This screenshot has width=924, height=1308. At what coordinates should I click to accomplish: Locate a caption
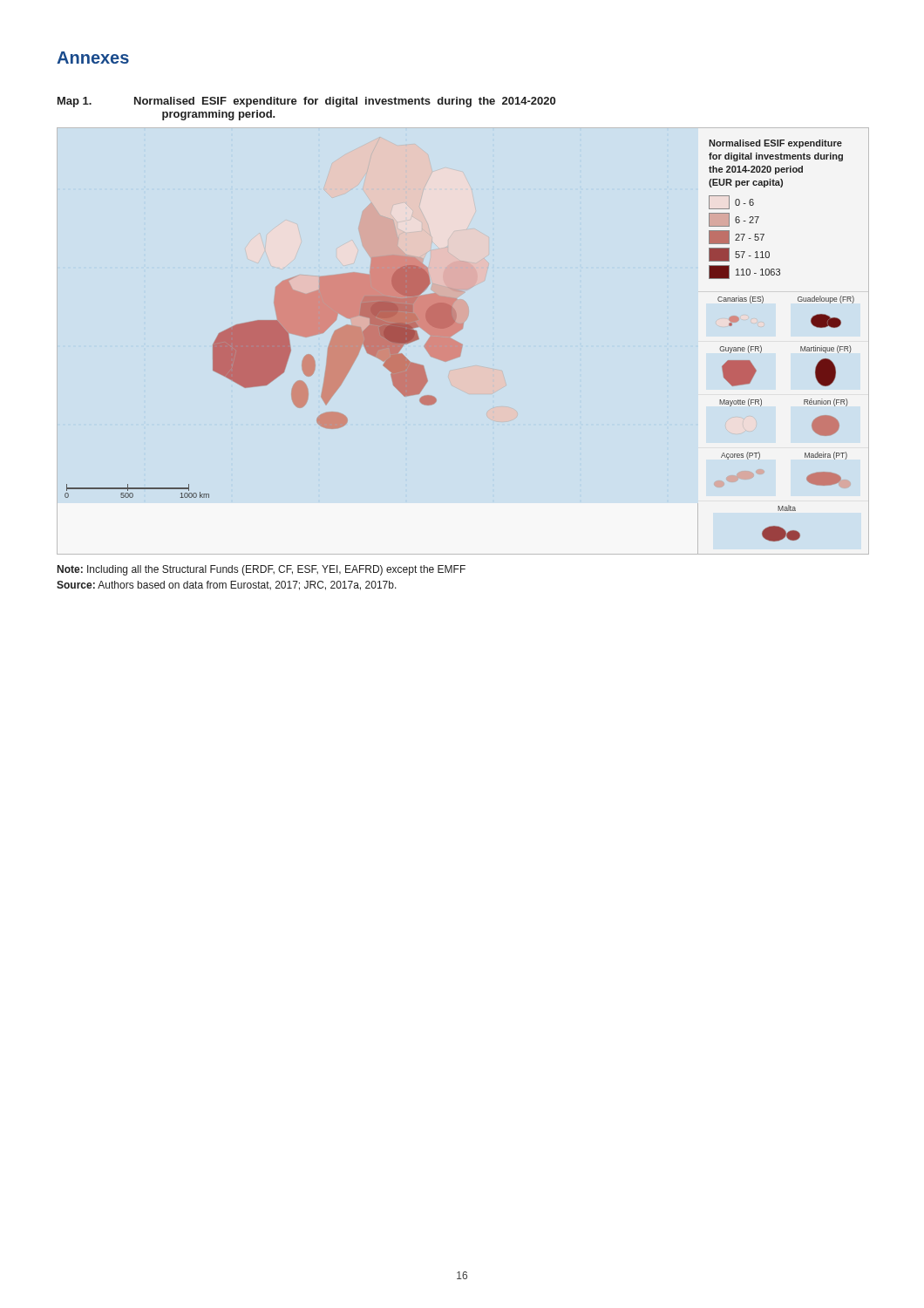pyautogui.click(x=306, y=107)
